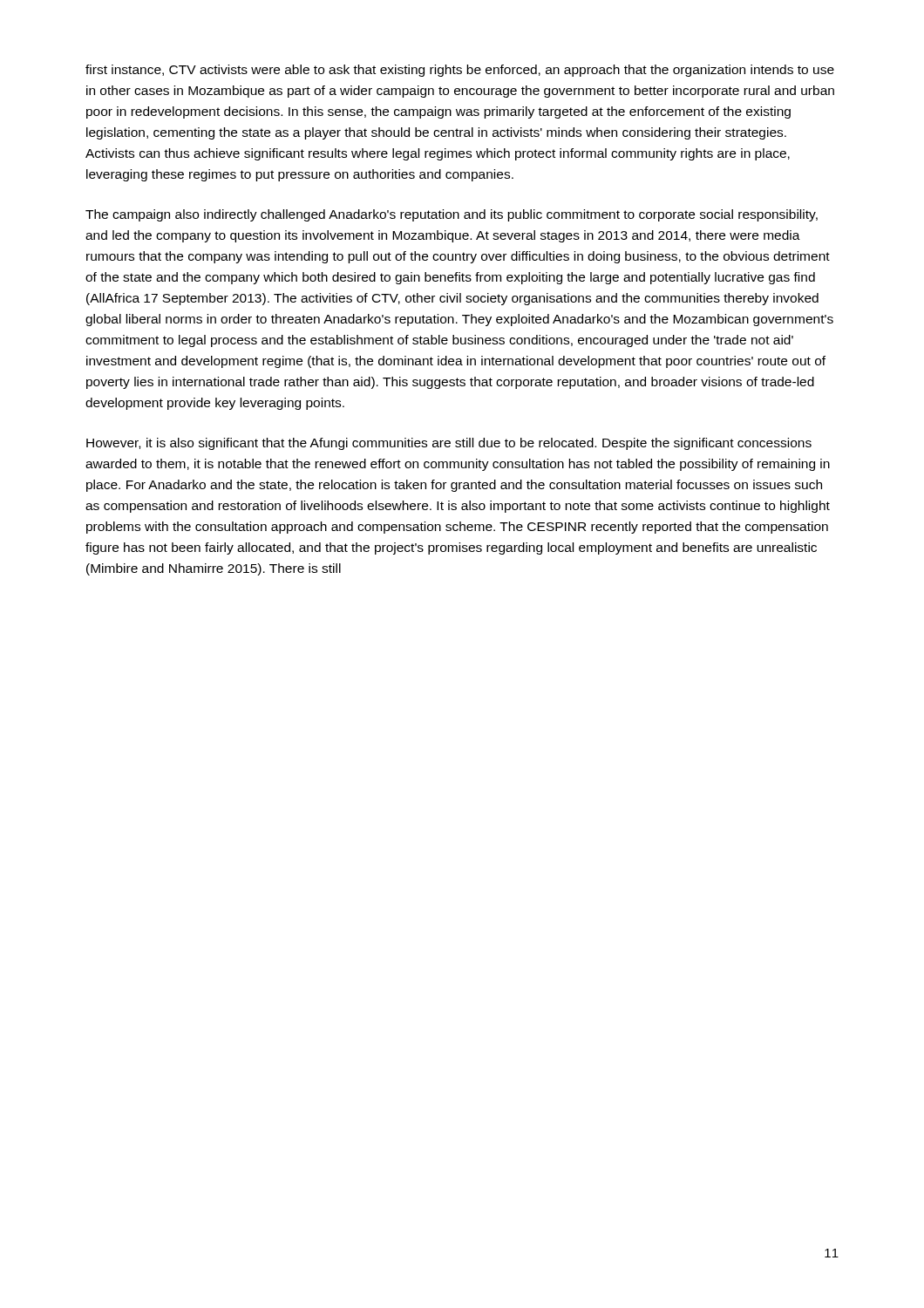Locate the text block with the text "However, it is"
924x1308 pixels.
(458, 506)
